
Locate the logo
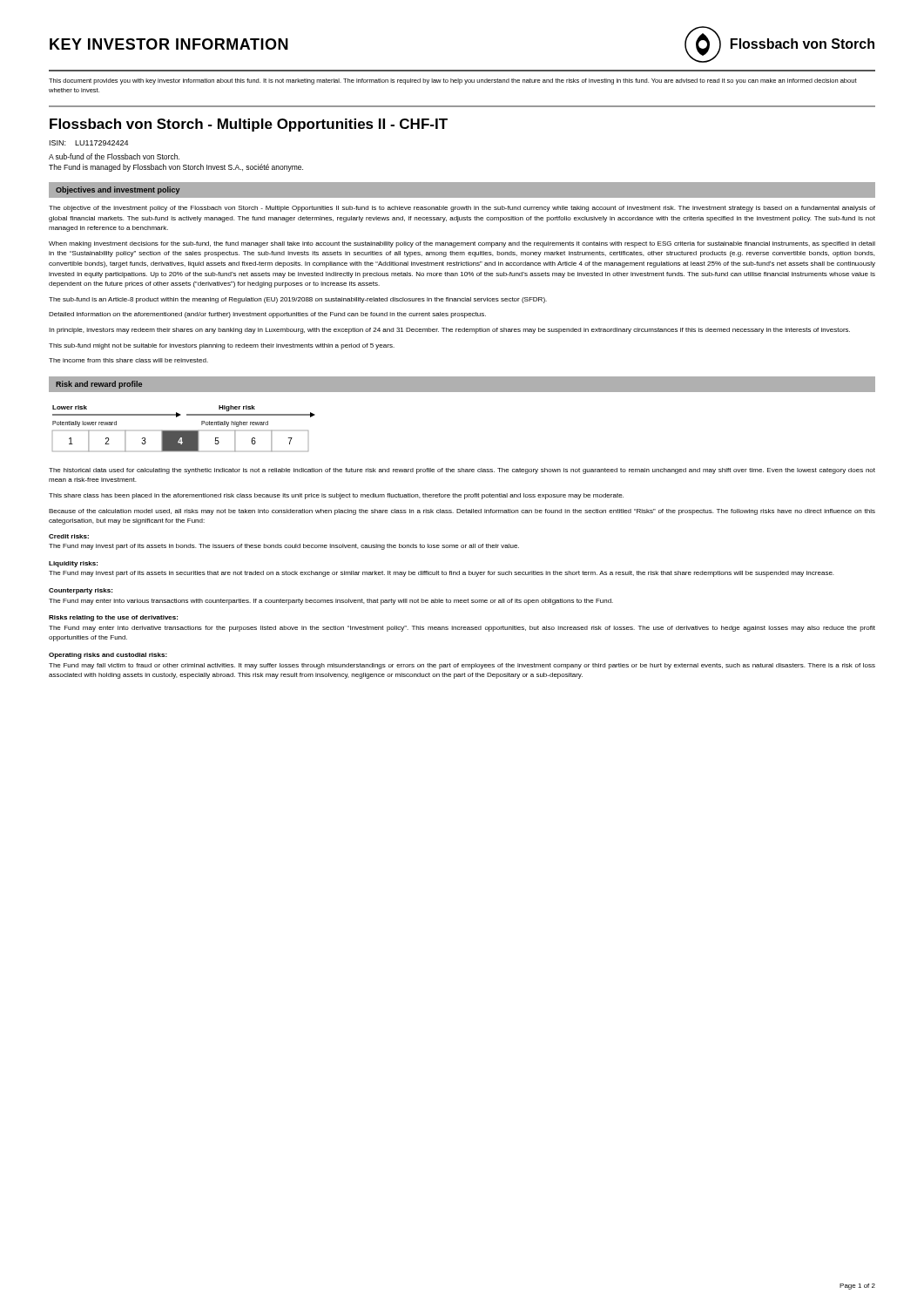[x=780, y=44]
